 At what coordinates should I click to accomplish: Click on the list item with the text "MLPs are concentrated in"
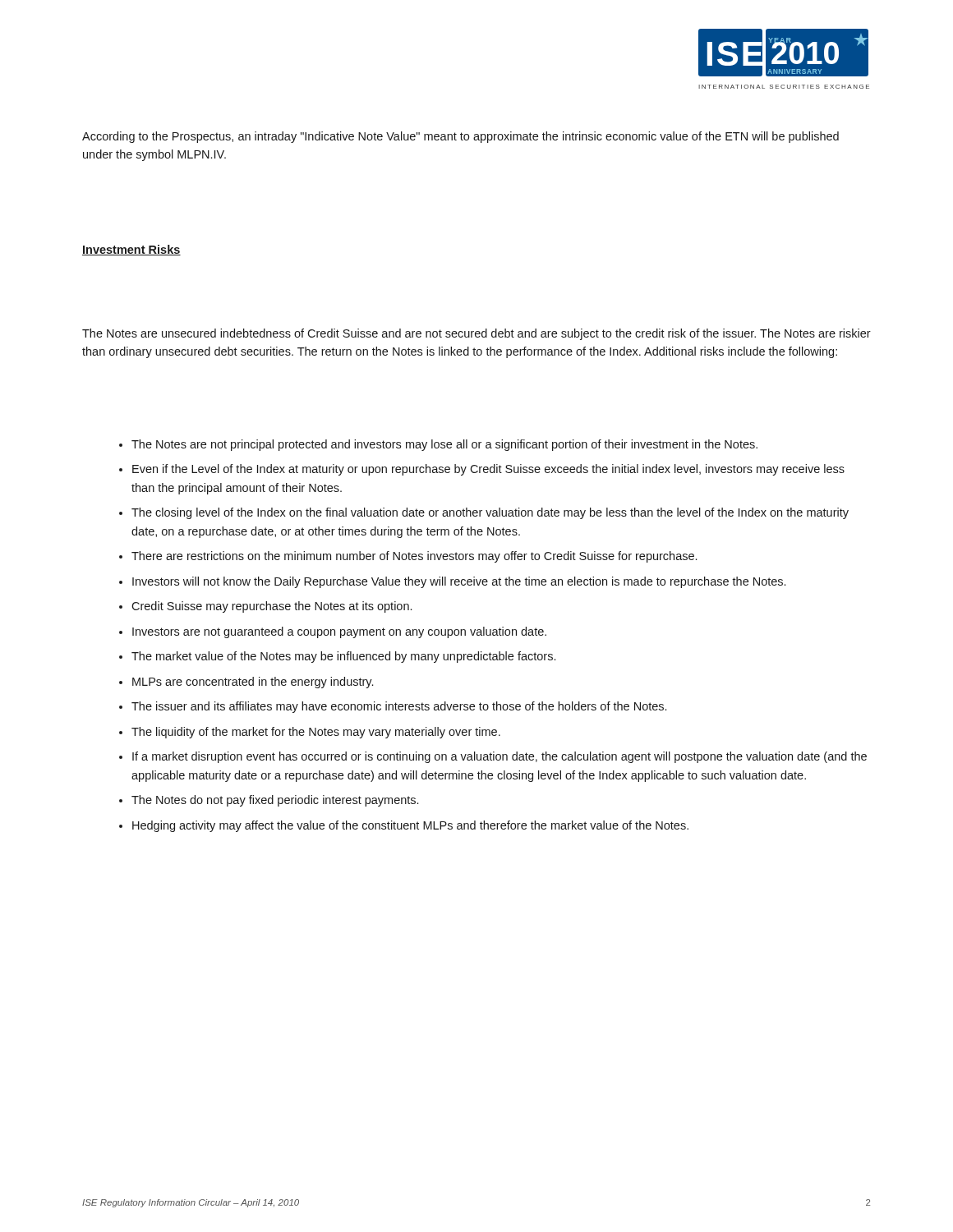point(253,681)
